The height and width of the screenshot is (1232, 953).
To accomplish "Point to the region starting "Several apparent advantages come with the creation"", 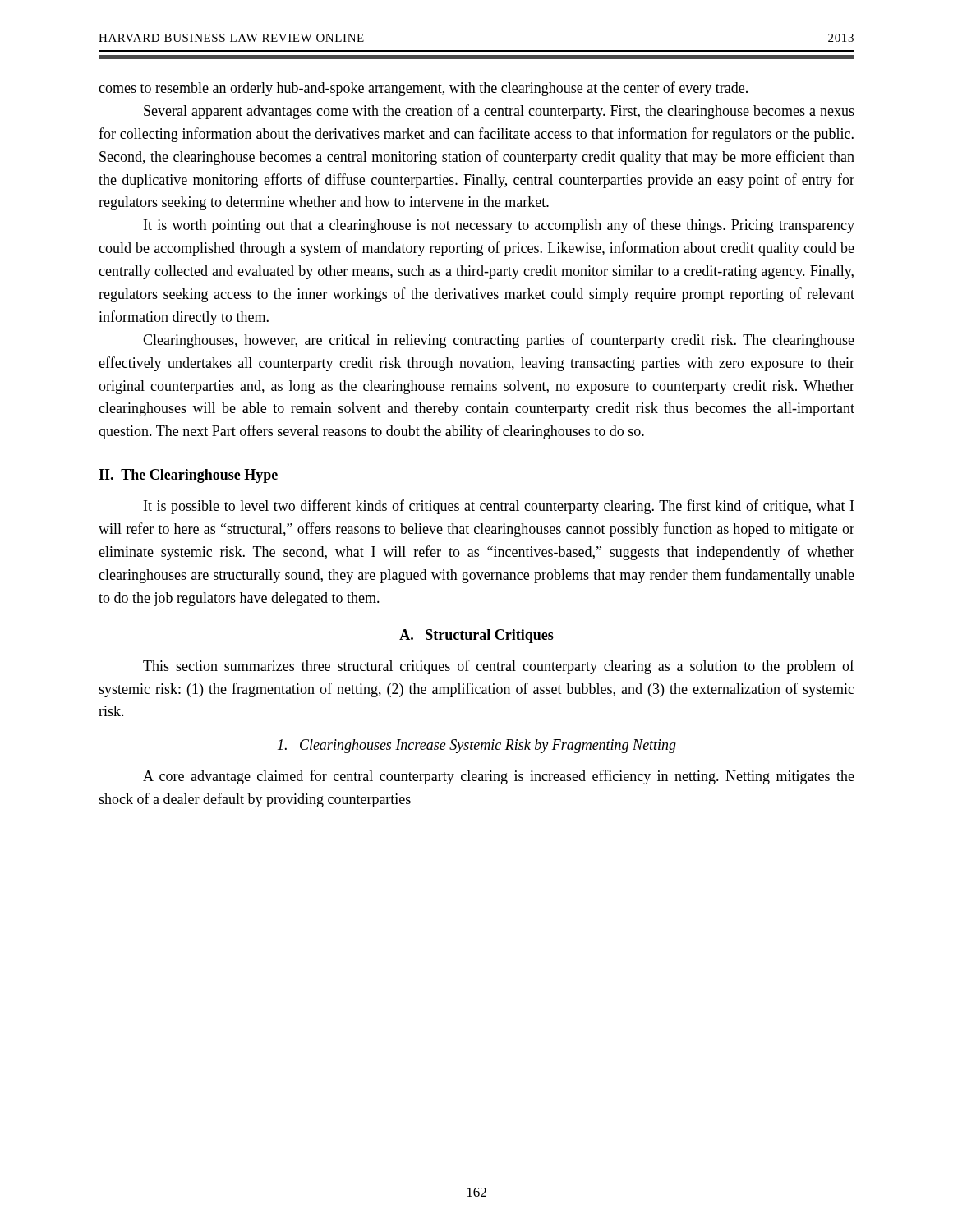I will 476,157.
